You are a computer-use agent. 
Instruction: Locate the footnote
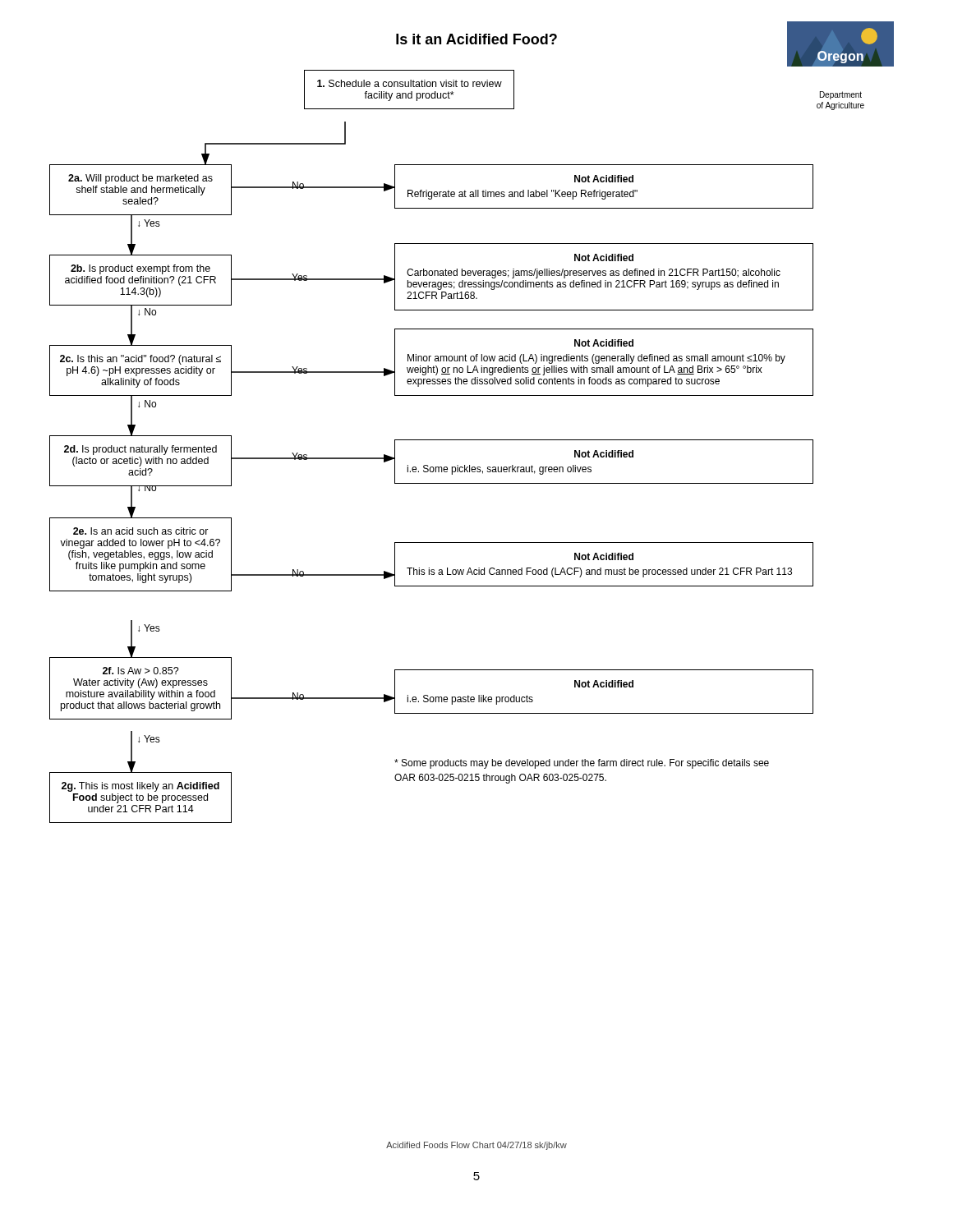[x=582, y=770]
